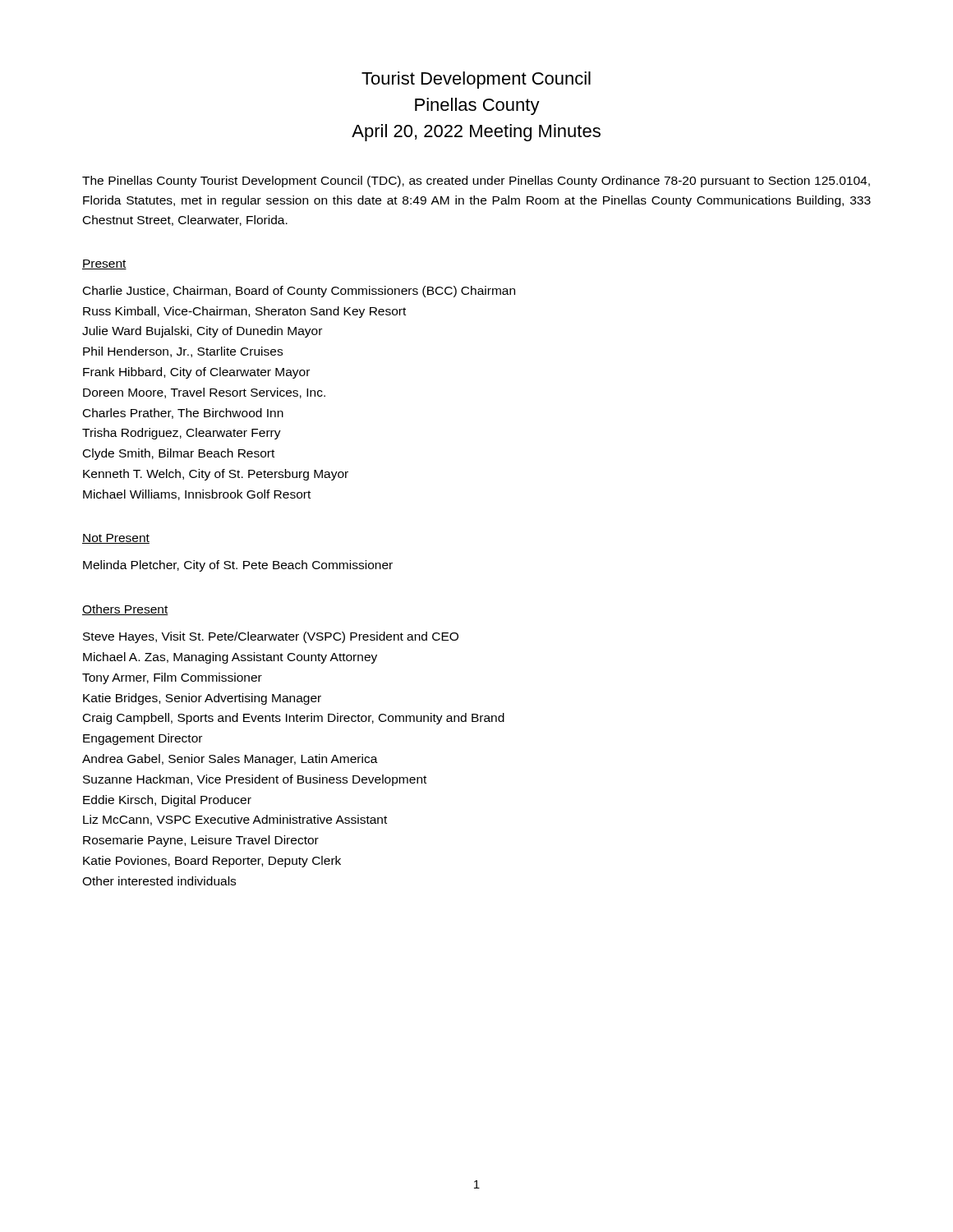Where is the passage that starts "Trisha Rodriguez, Clearwater"?
953x1232 pixels.
(181, 433)
